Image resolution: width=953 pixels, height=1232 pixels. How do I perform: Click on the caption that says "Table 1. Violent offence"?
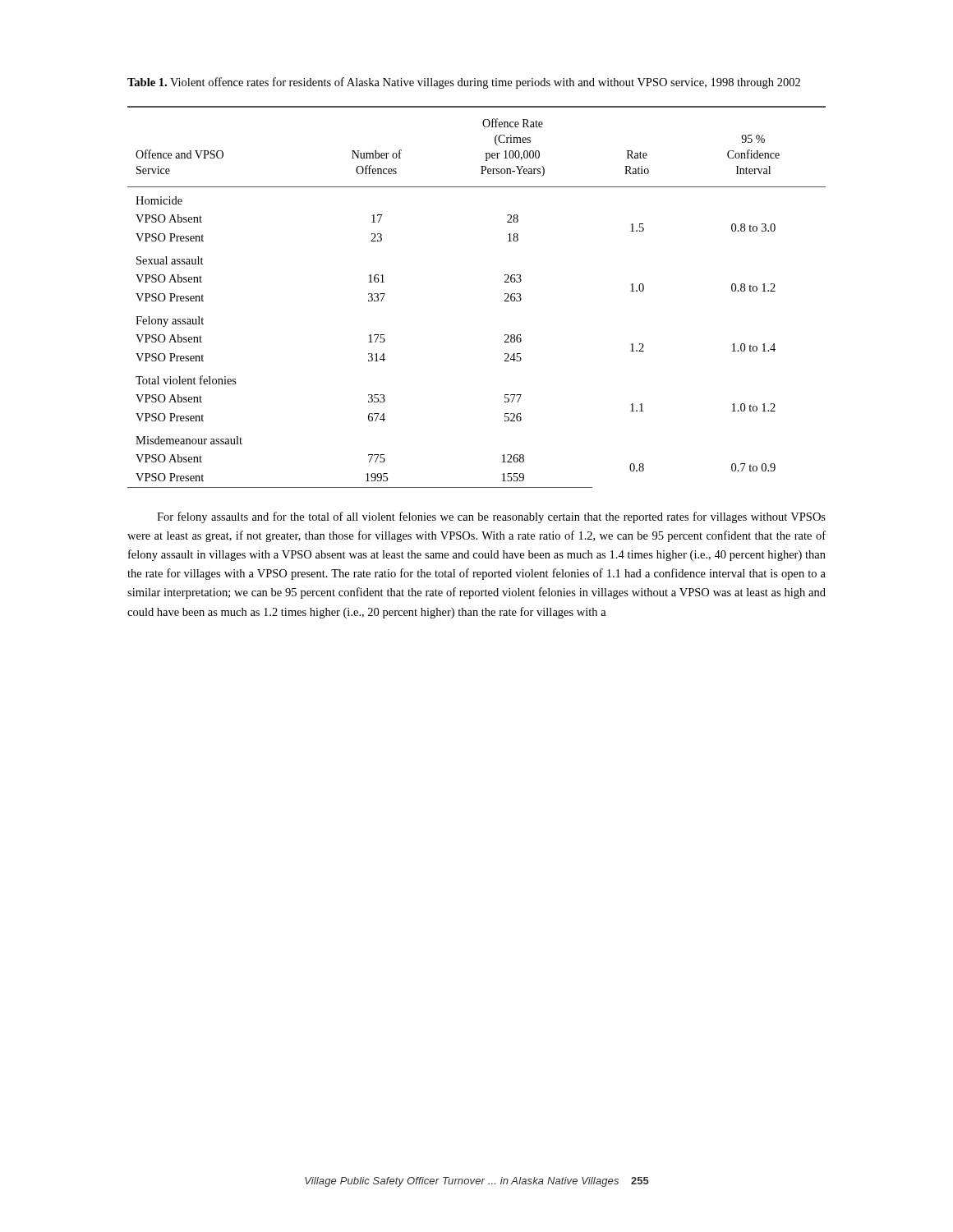[x=464, y=82]
